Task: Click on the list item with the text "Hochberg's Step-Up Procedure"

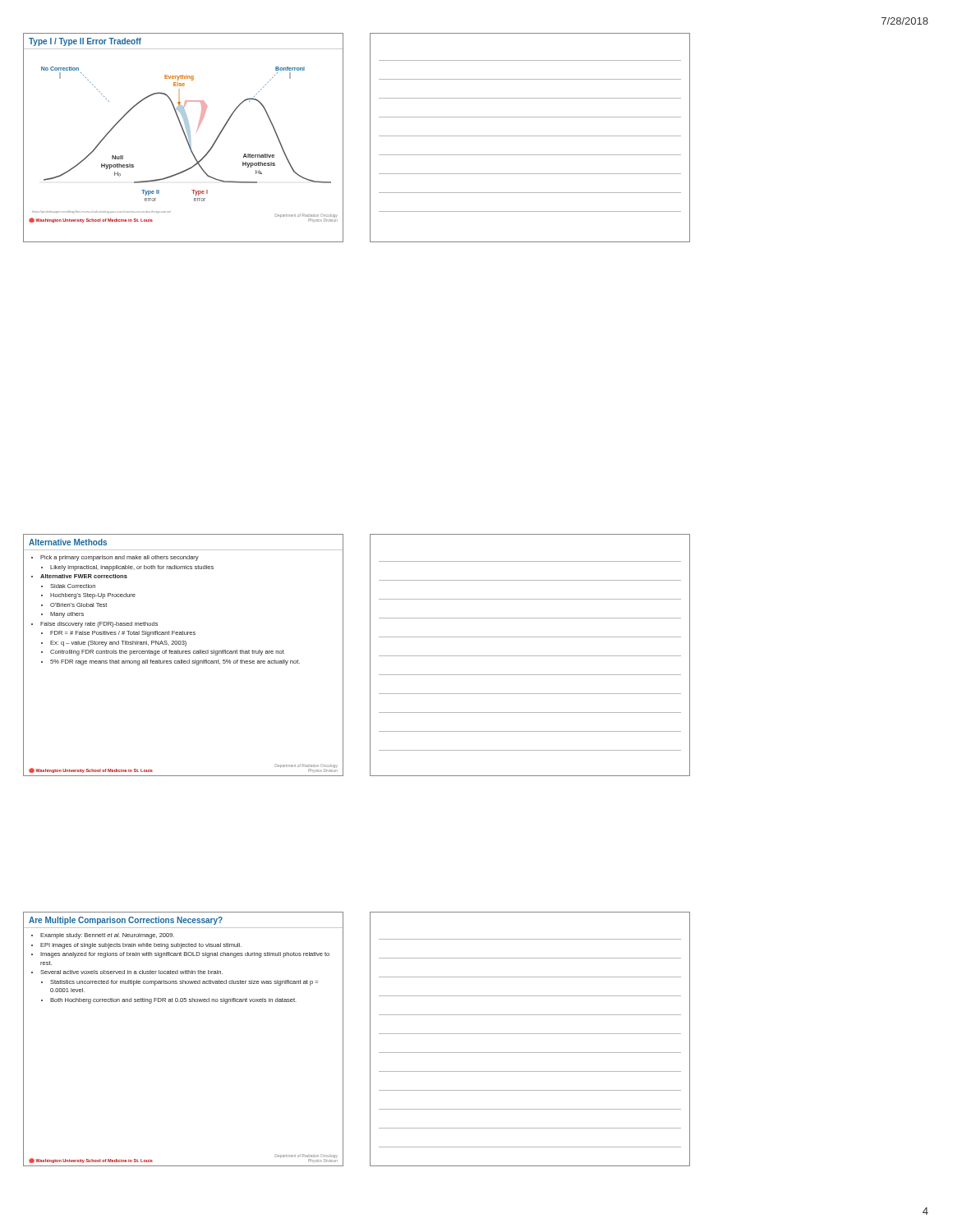Action: point(93,595)
